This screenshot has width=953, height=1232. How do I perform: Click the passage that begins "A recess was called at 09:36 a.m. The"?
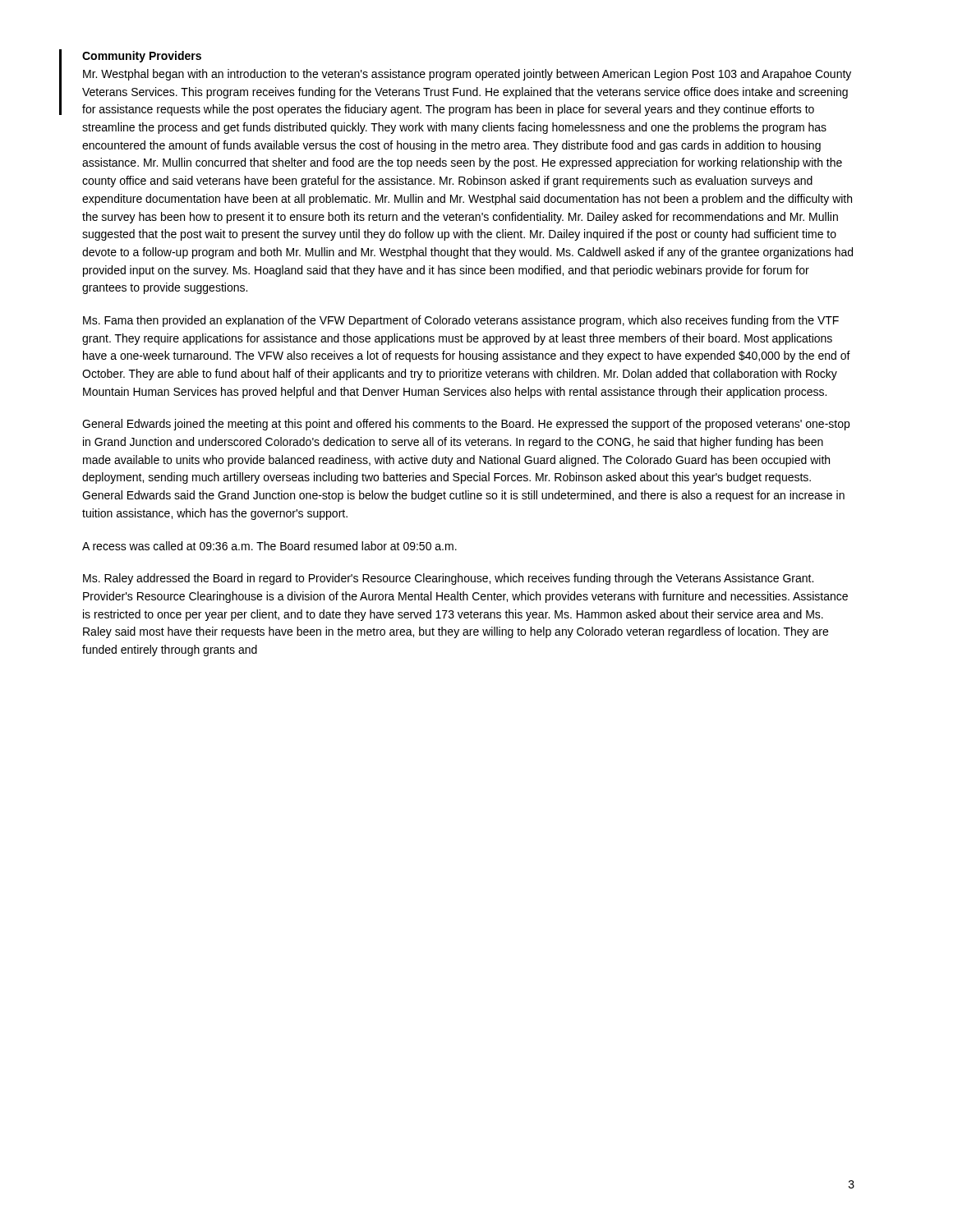point(270,546)
